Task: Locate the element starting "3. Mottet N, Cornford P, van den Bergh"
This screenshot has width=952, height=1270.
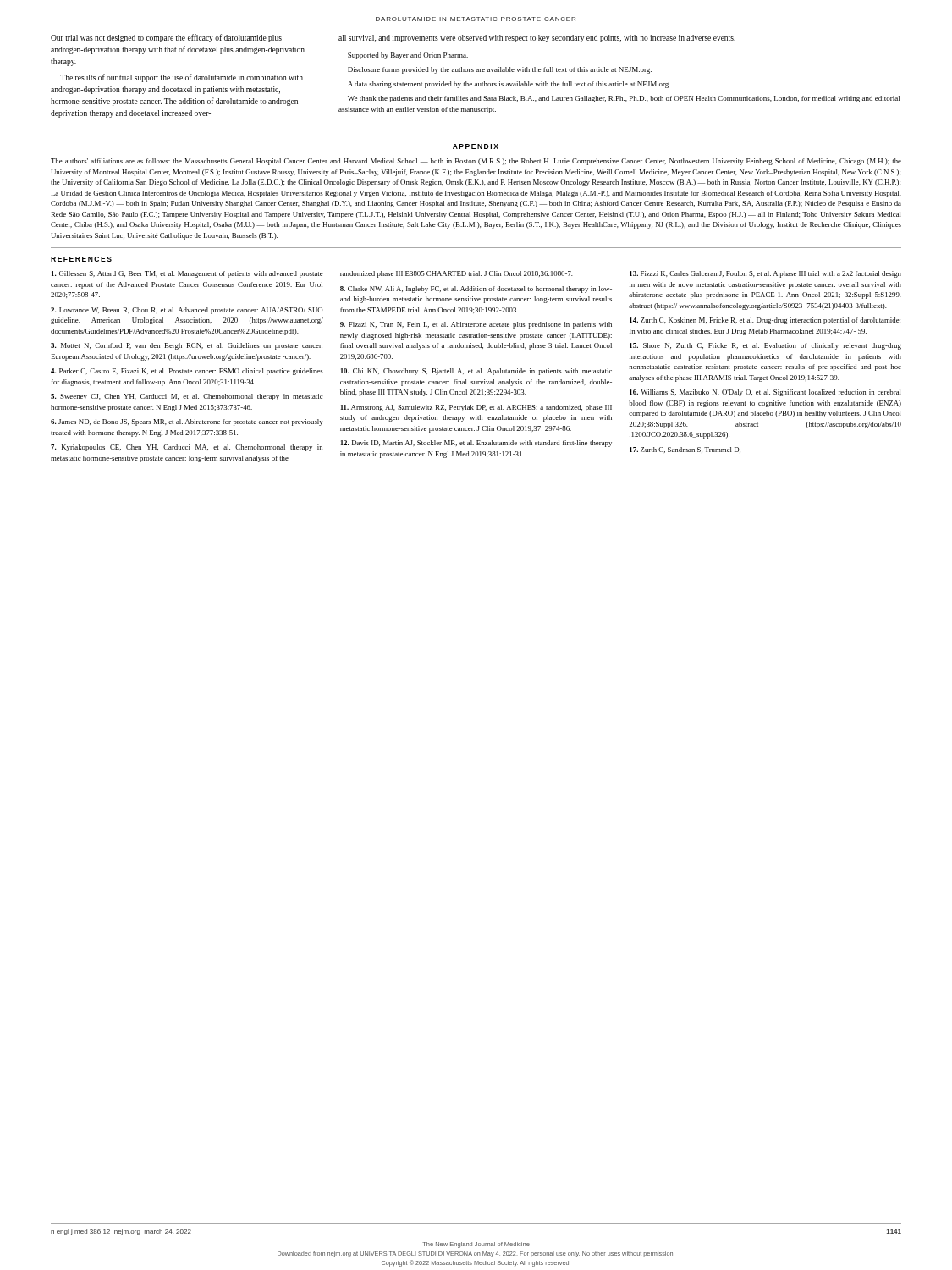Action: point(187,351)
